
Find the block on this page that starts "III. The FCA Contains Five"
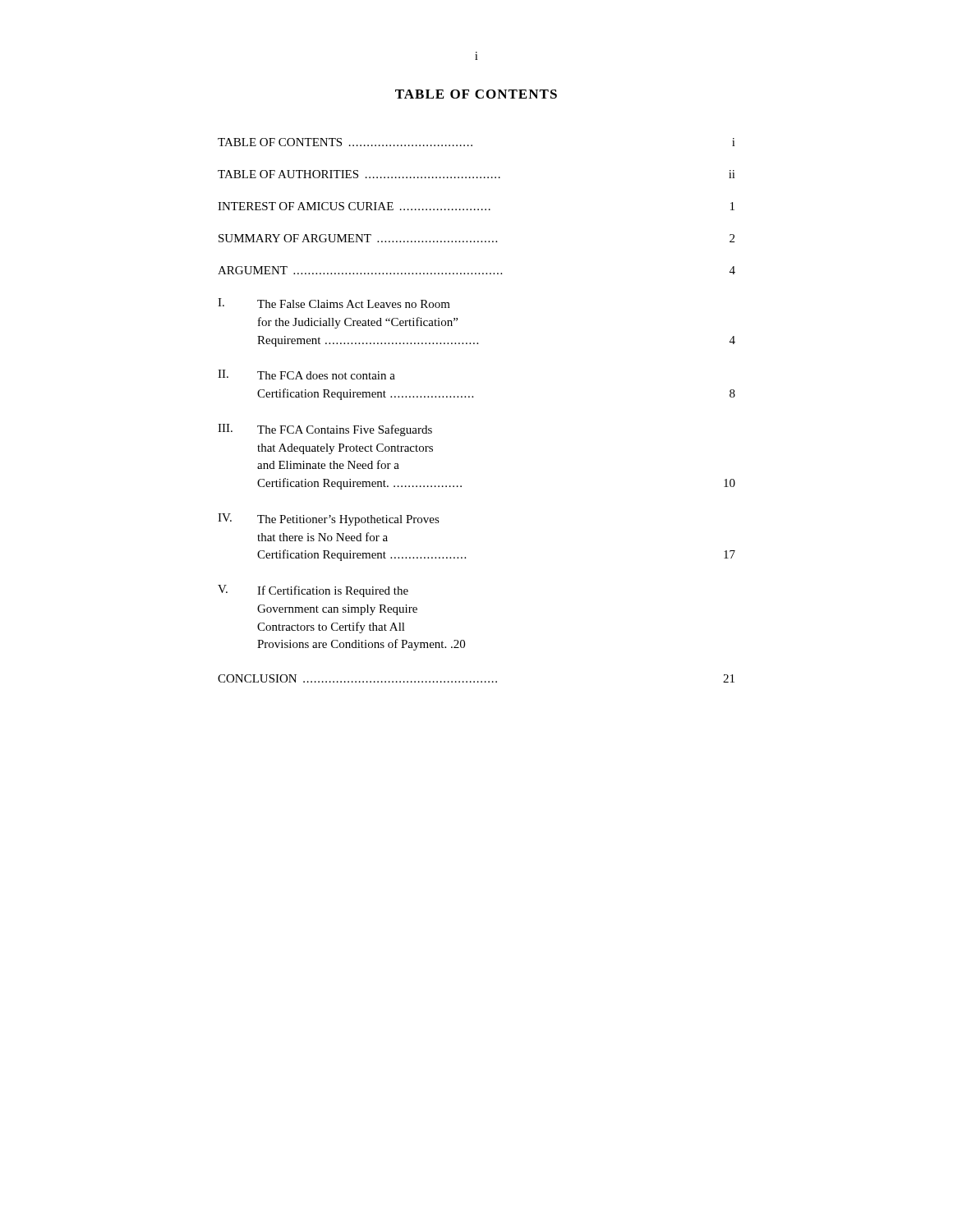coord(325,430)
